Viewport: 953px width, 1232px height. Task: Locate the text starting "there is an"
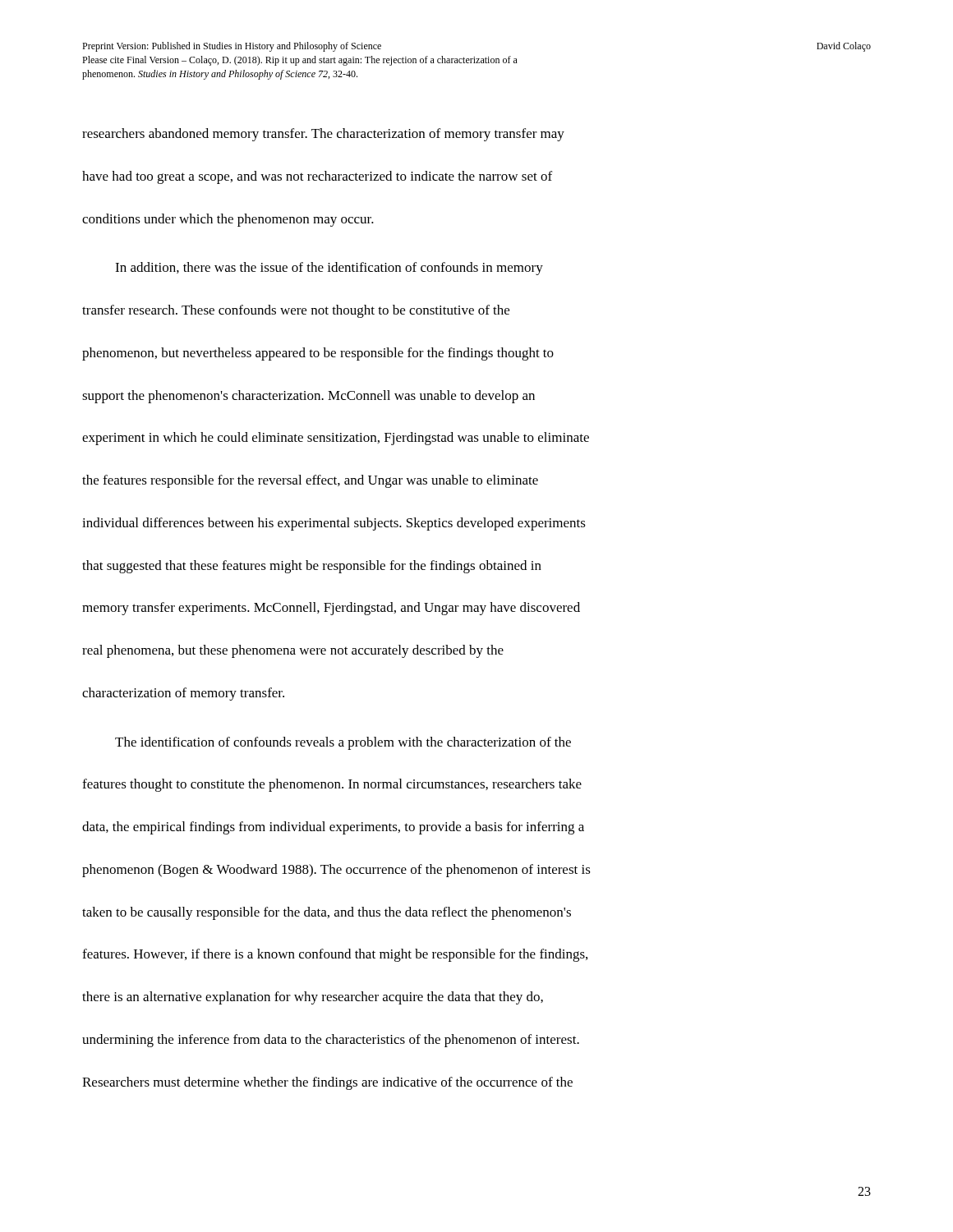313,997
